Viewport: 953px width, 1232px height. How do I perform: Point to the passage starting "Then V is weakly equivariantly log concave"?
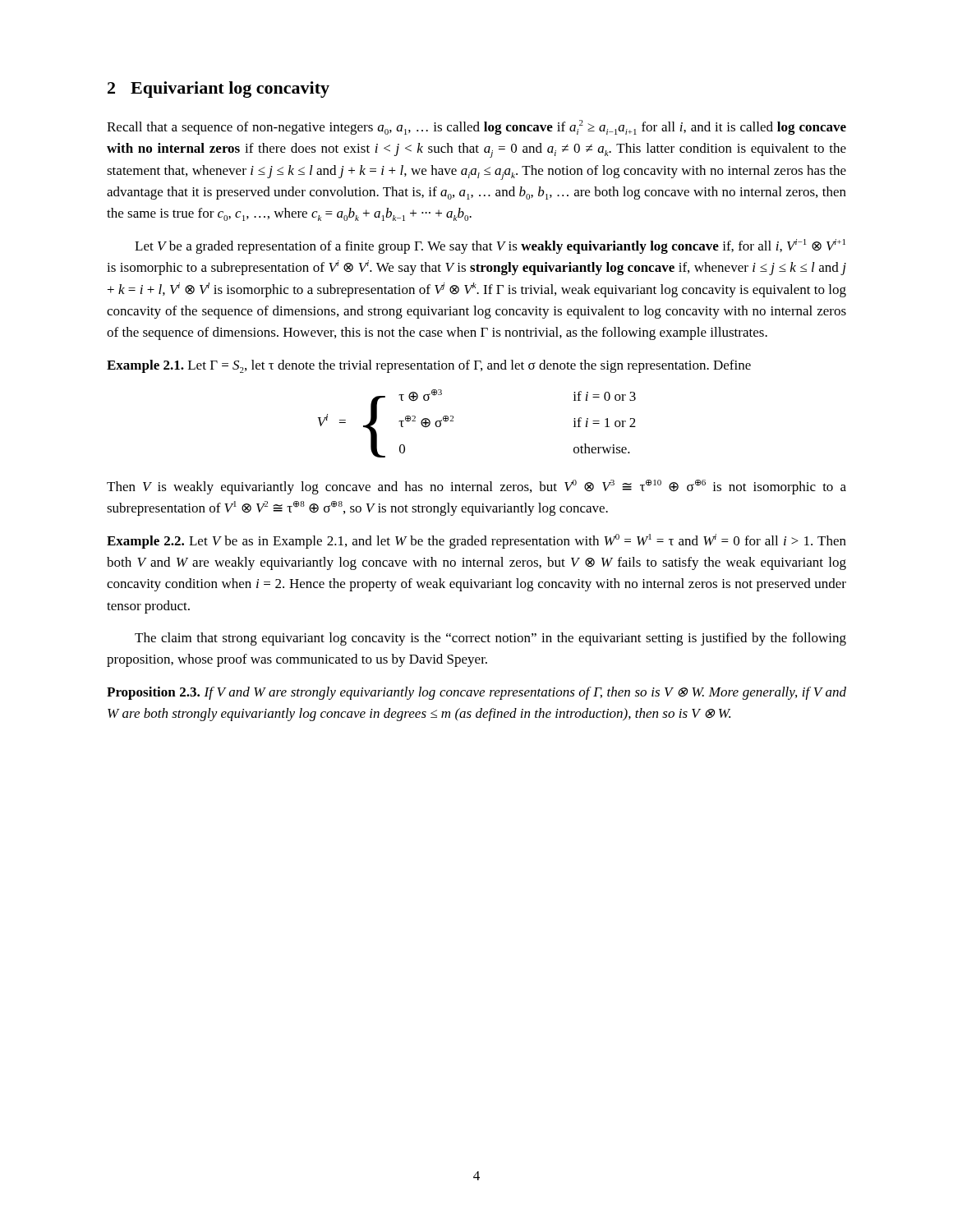pyautogui.click(x=476, y=498)
